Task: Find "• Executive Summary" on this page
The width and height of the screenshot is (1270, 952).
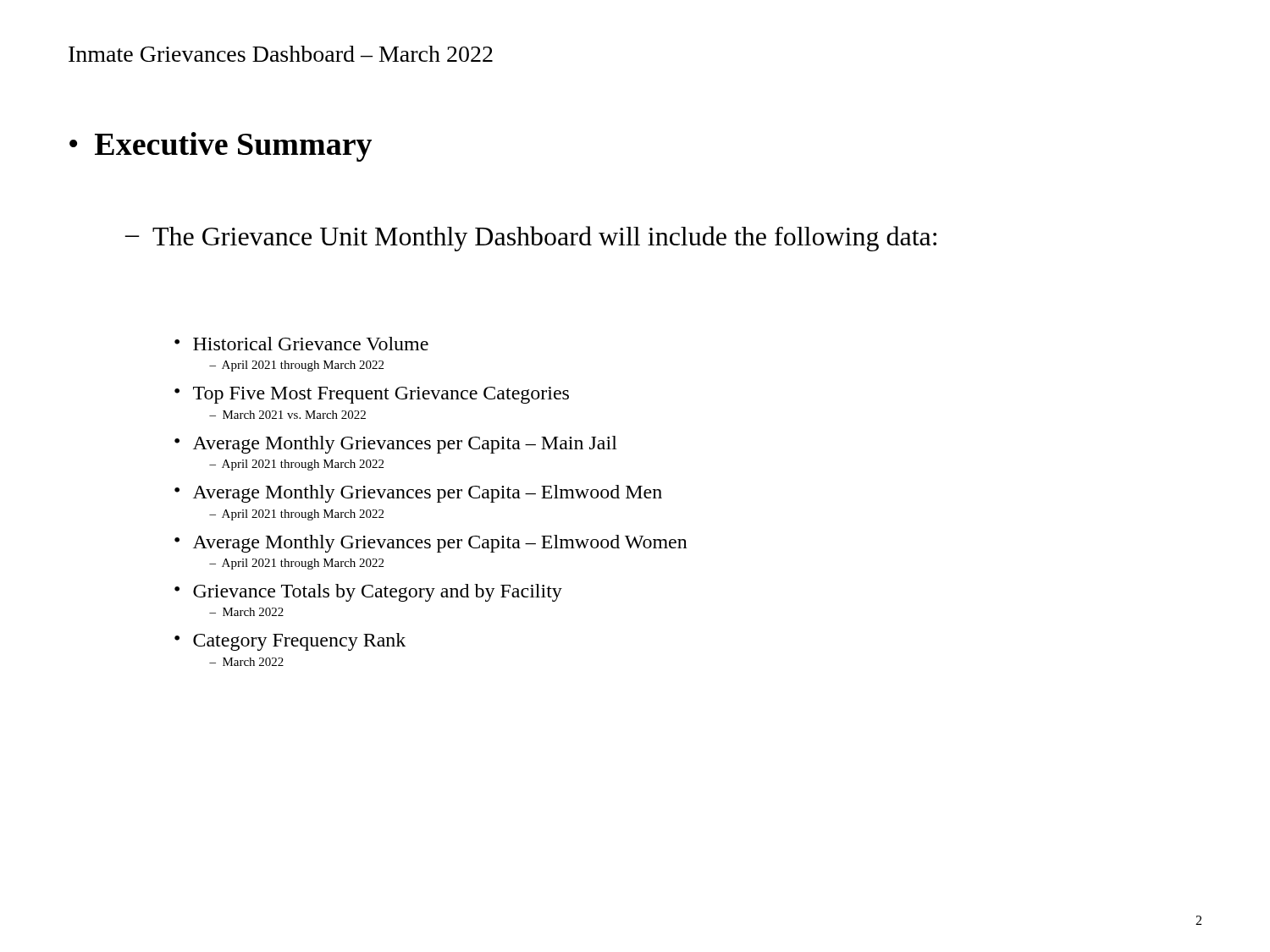Action: [x=220, y=144]
